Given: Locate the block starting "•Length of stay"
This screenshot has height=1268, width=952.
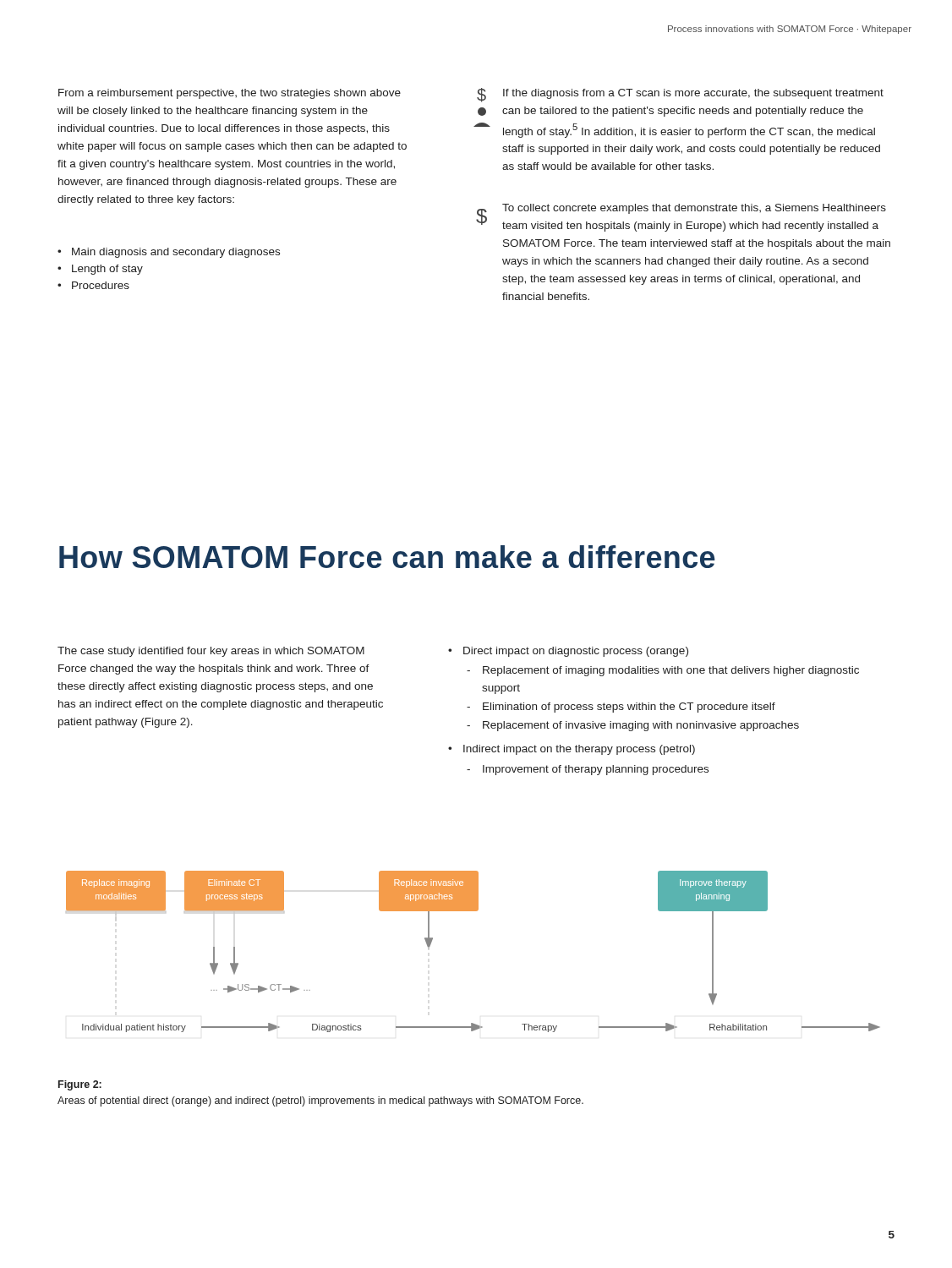Looking at the screenshot, I should [x=100, y=270].
